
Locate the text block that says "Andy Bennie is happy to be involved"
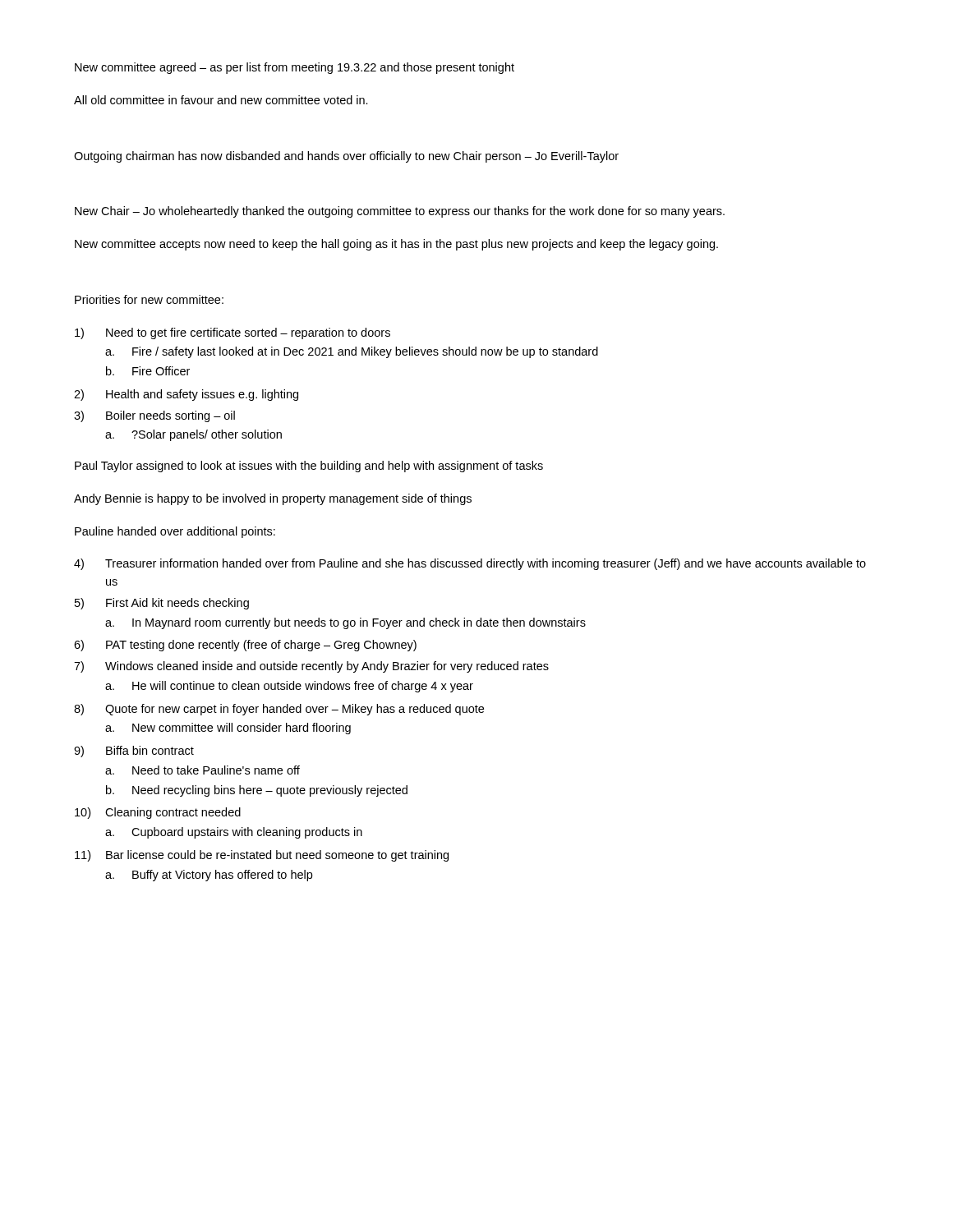coord(273,498)
